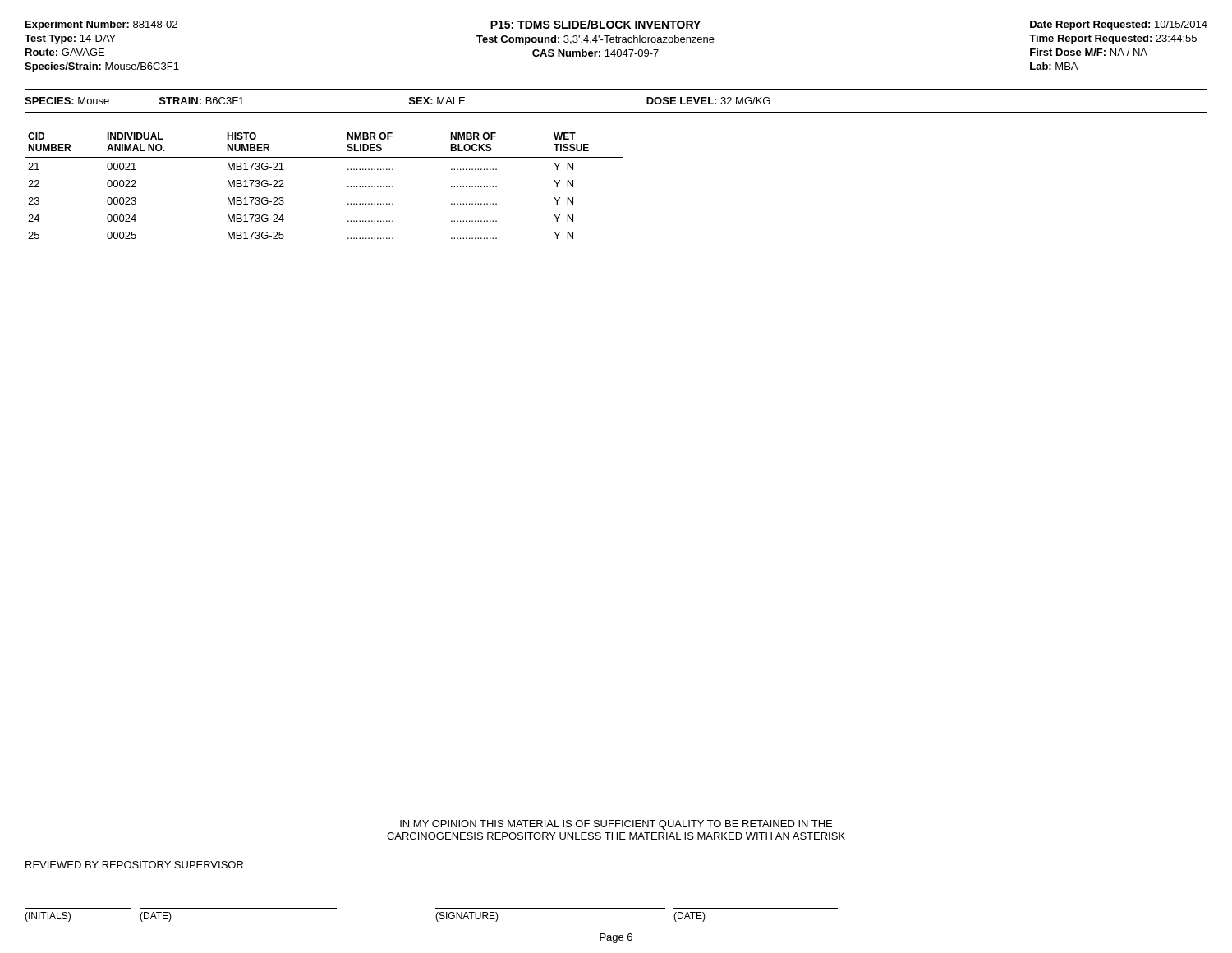The width and height of the screenshot is (1232, 953).
Task: Where does it say "(INITIALS) (DATE) (SIGNATURE) (DATE)"?
Action: (x=431, y=915)
